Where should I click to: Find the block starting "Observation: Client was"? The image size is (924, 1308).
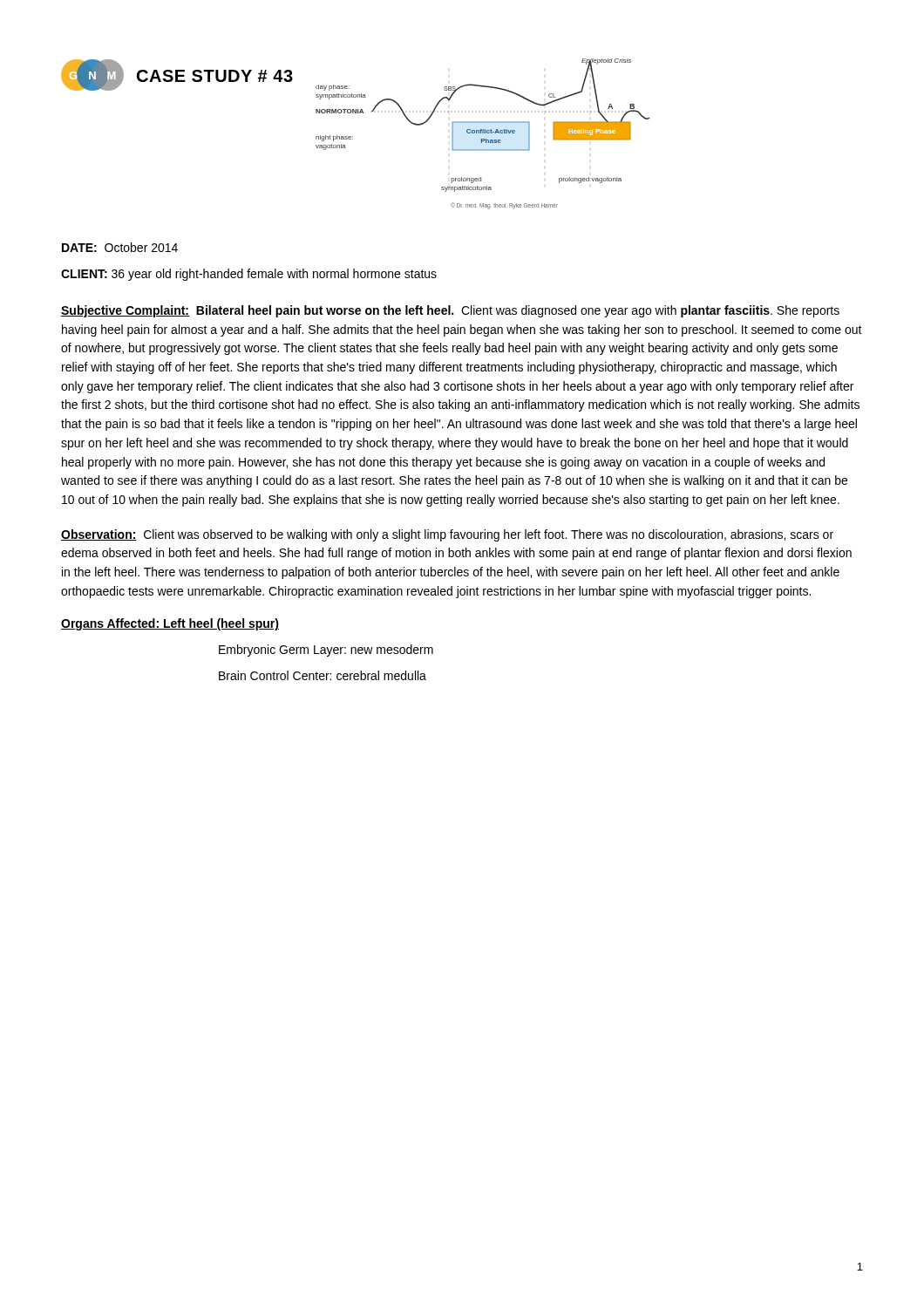pyautogui.click(x=457, y=563)
